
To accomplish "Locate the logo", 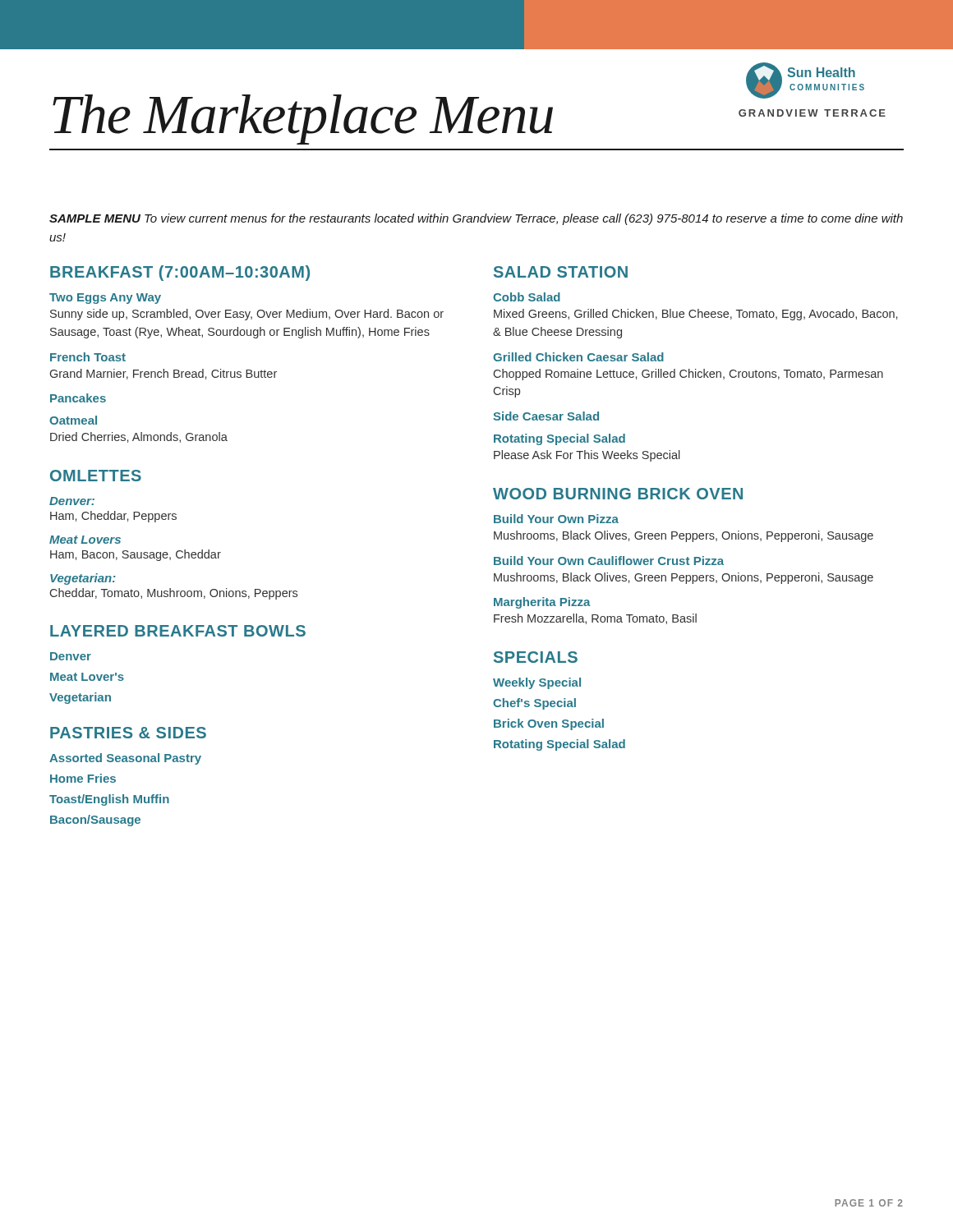I will tap(813, 89).
